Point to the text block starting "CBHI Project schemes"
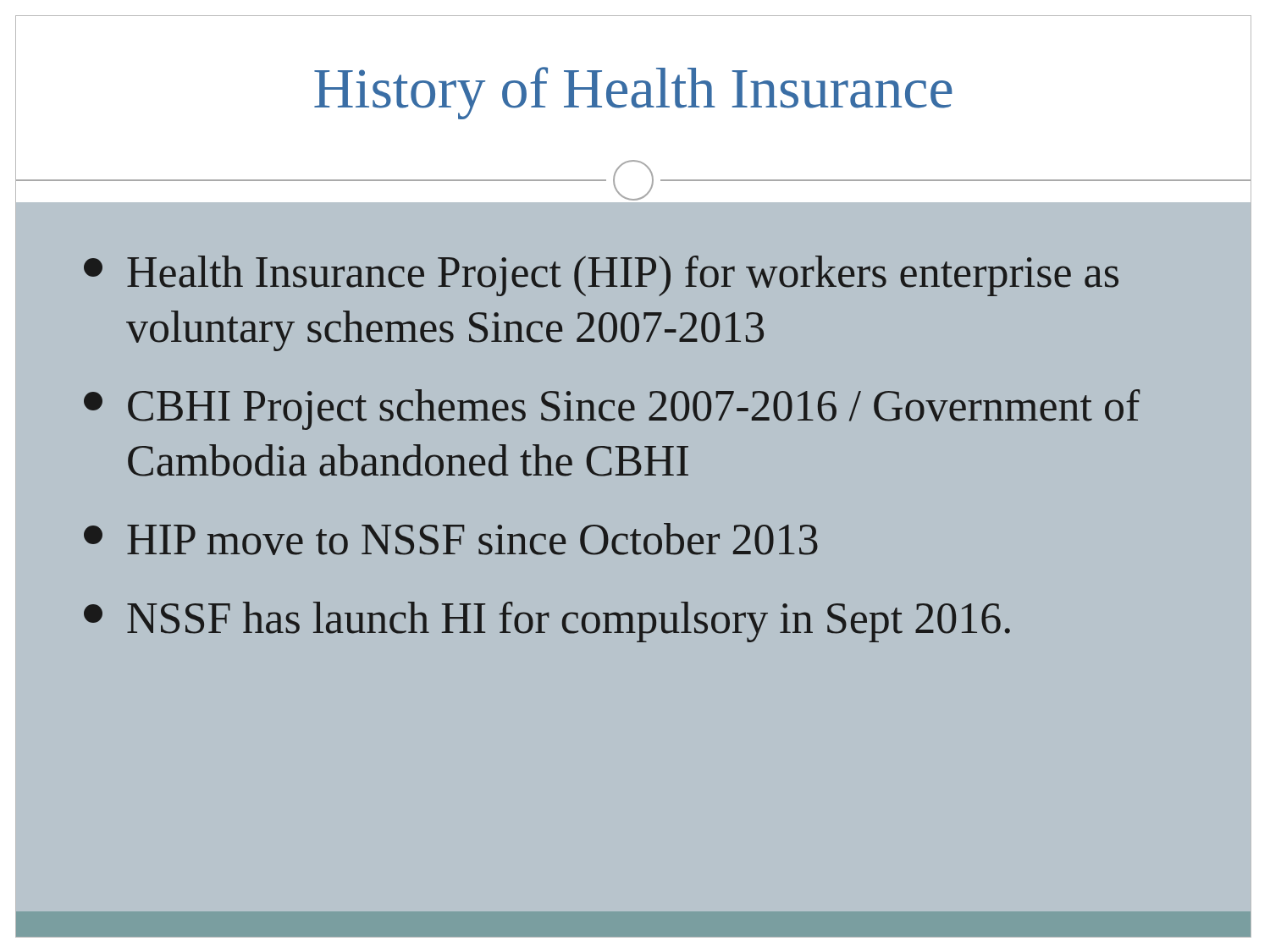Viewport: 1270px width, 952px height. tap(642, 433)
